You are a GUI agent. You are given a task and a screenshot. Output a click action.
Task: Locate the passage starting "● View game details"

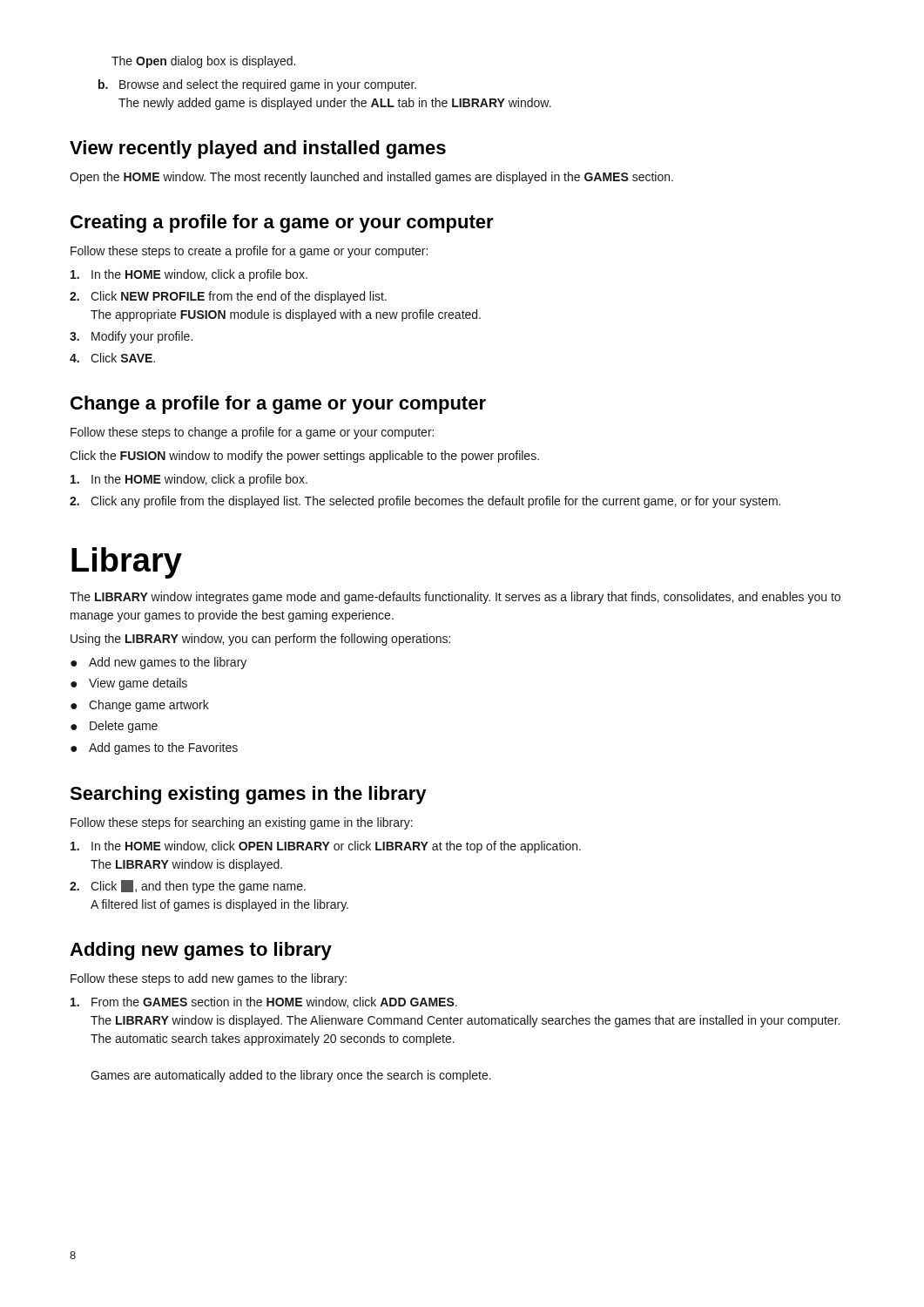click(129, 685)
